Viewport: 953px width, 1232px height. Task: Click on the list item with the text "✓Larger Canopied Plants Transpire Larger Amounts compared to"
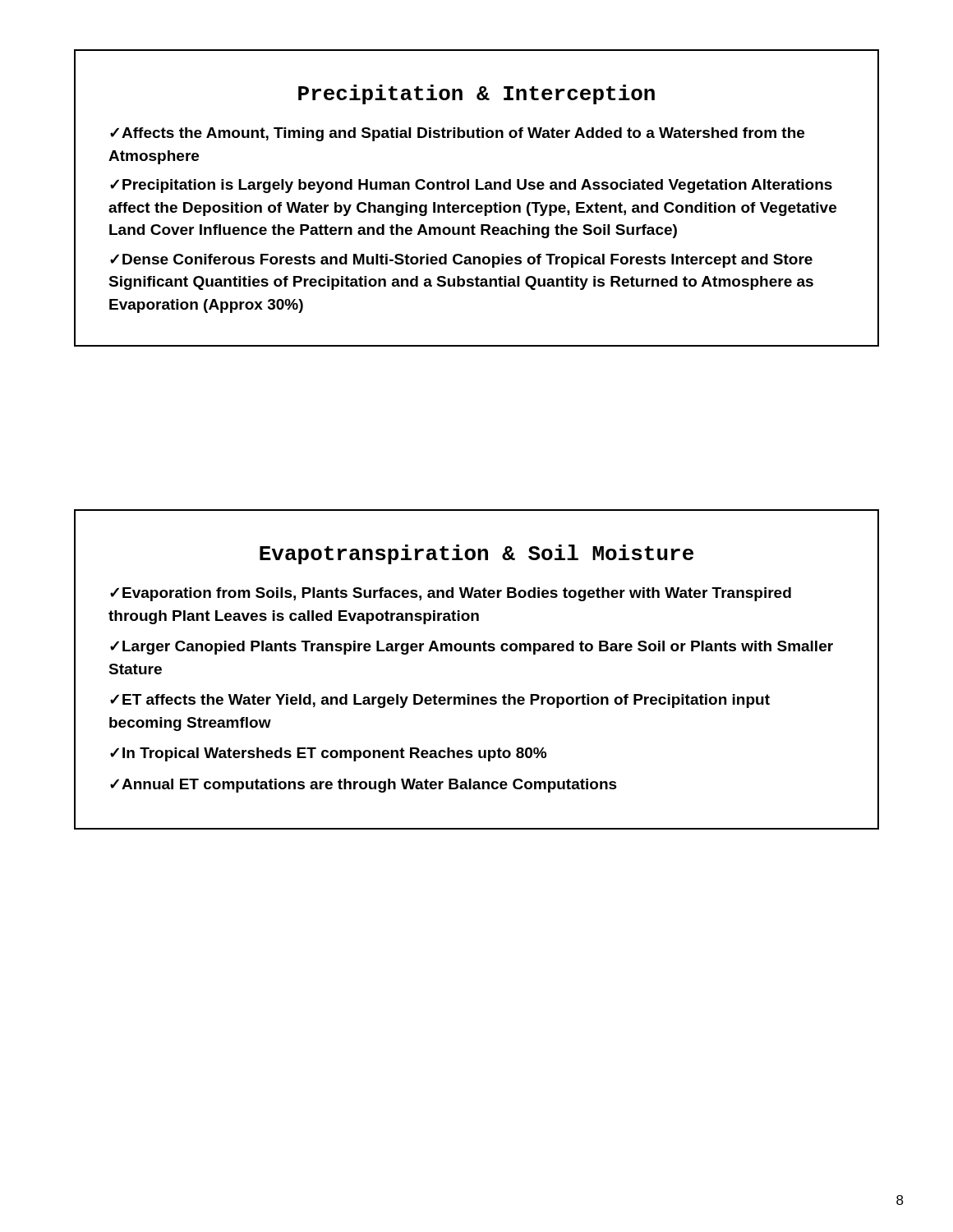(x=471, y=657)
